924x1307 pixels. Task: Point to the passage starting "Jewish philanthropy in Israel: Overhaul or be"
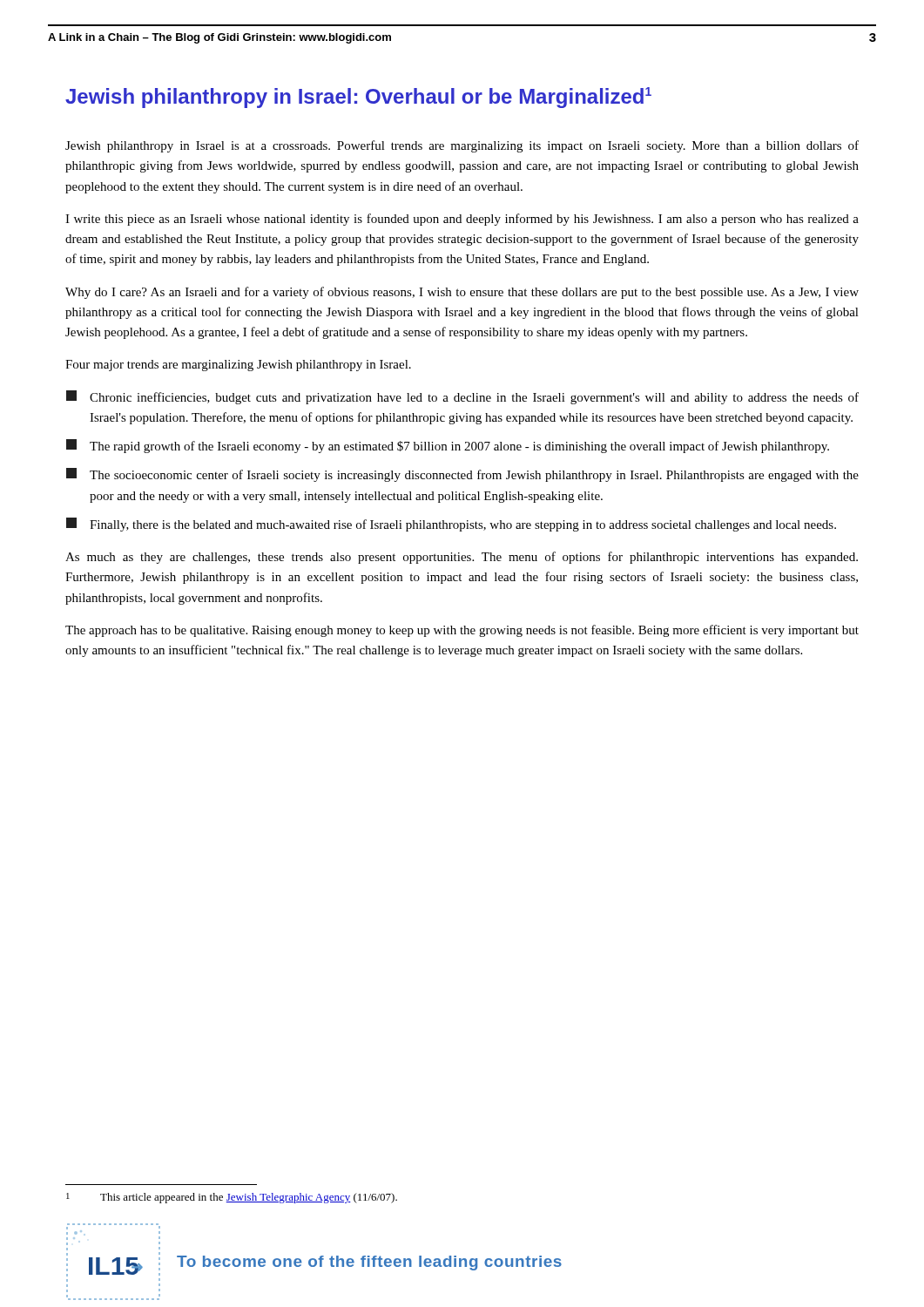coord(359,96)
